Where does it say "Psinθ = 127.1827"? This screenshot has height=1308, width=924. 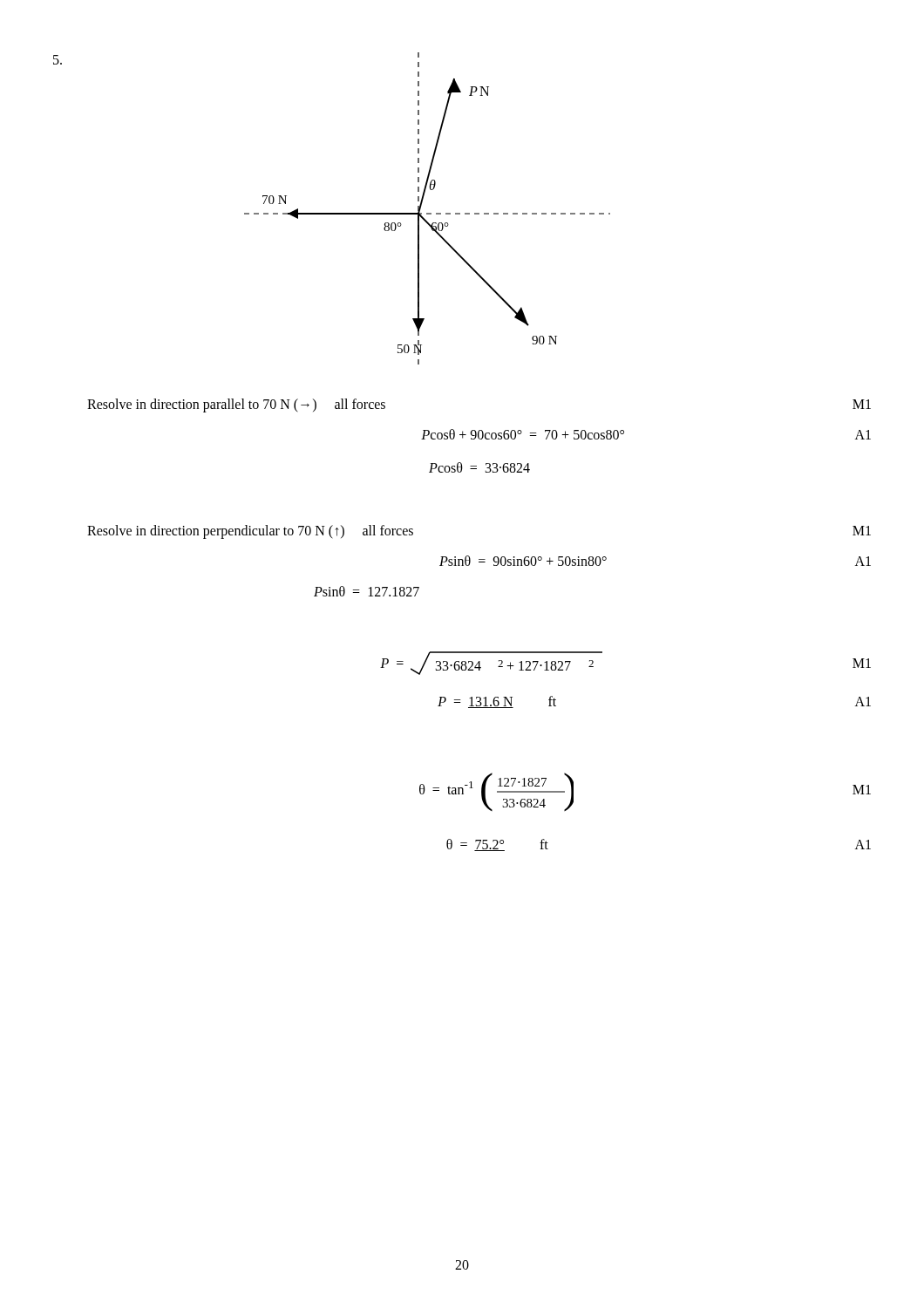click(x=367, y=592)
